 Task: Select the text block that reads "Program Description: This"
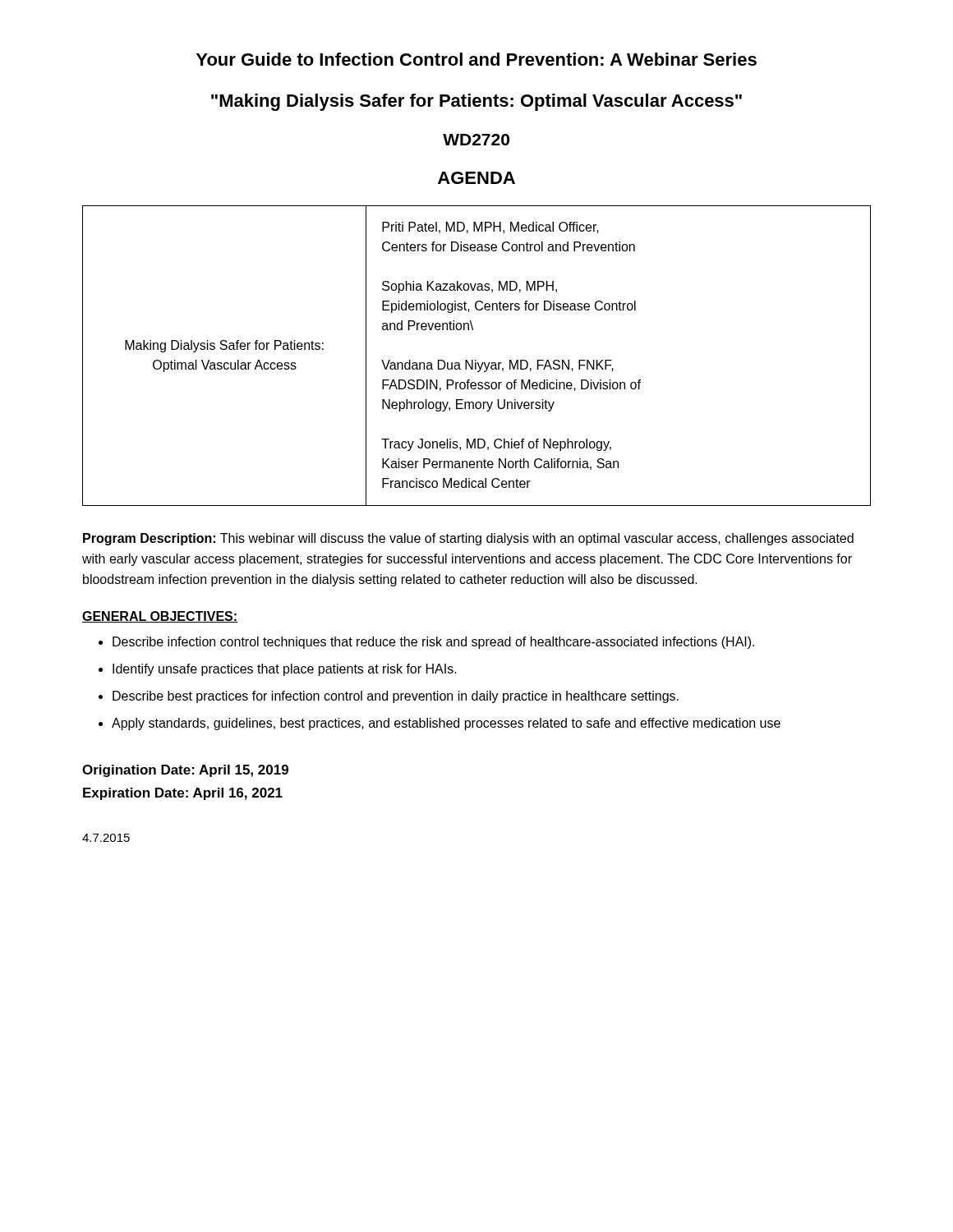[x=468, y=559]
